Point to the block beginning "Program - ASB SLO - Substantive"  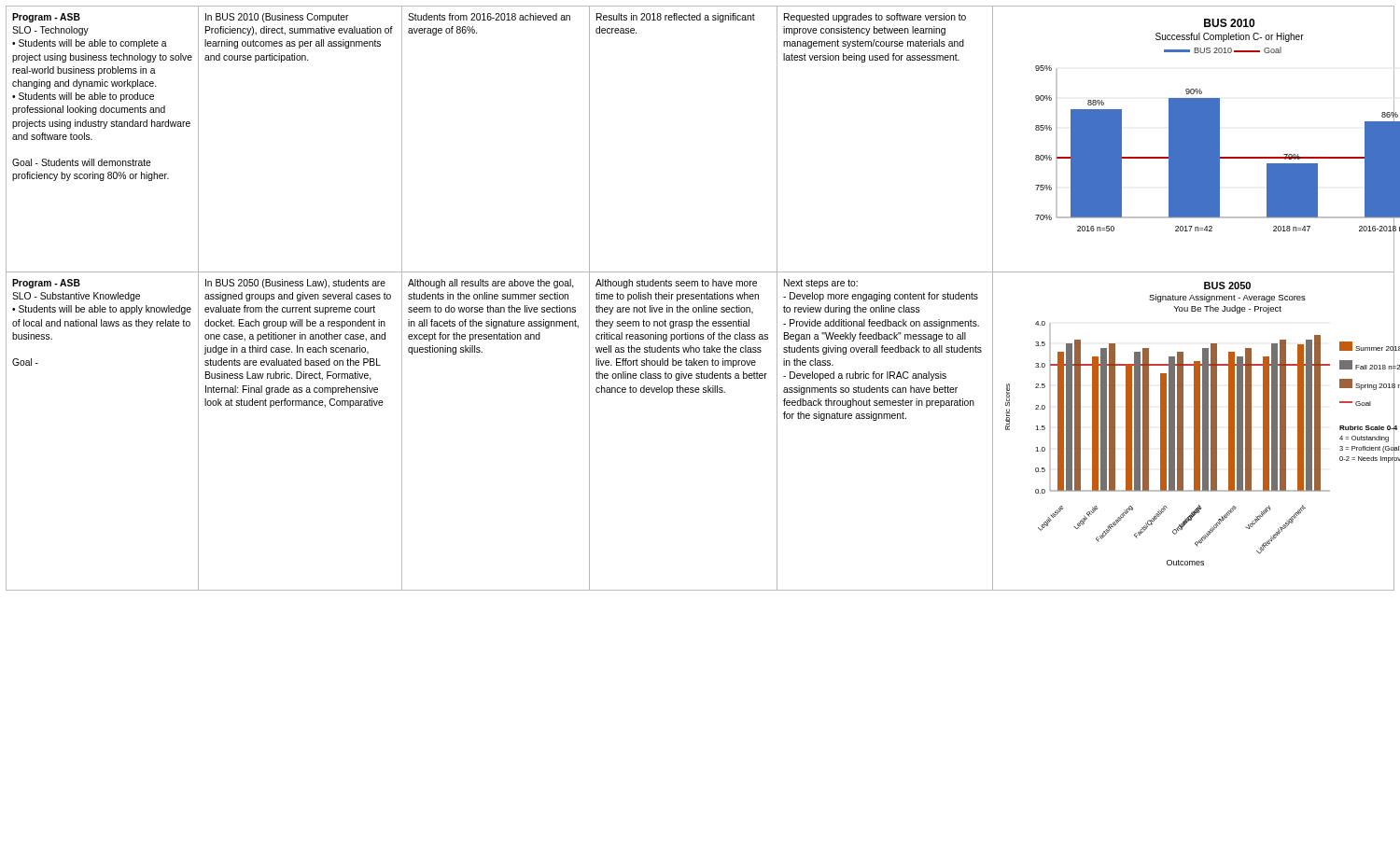102,323
